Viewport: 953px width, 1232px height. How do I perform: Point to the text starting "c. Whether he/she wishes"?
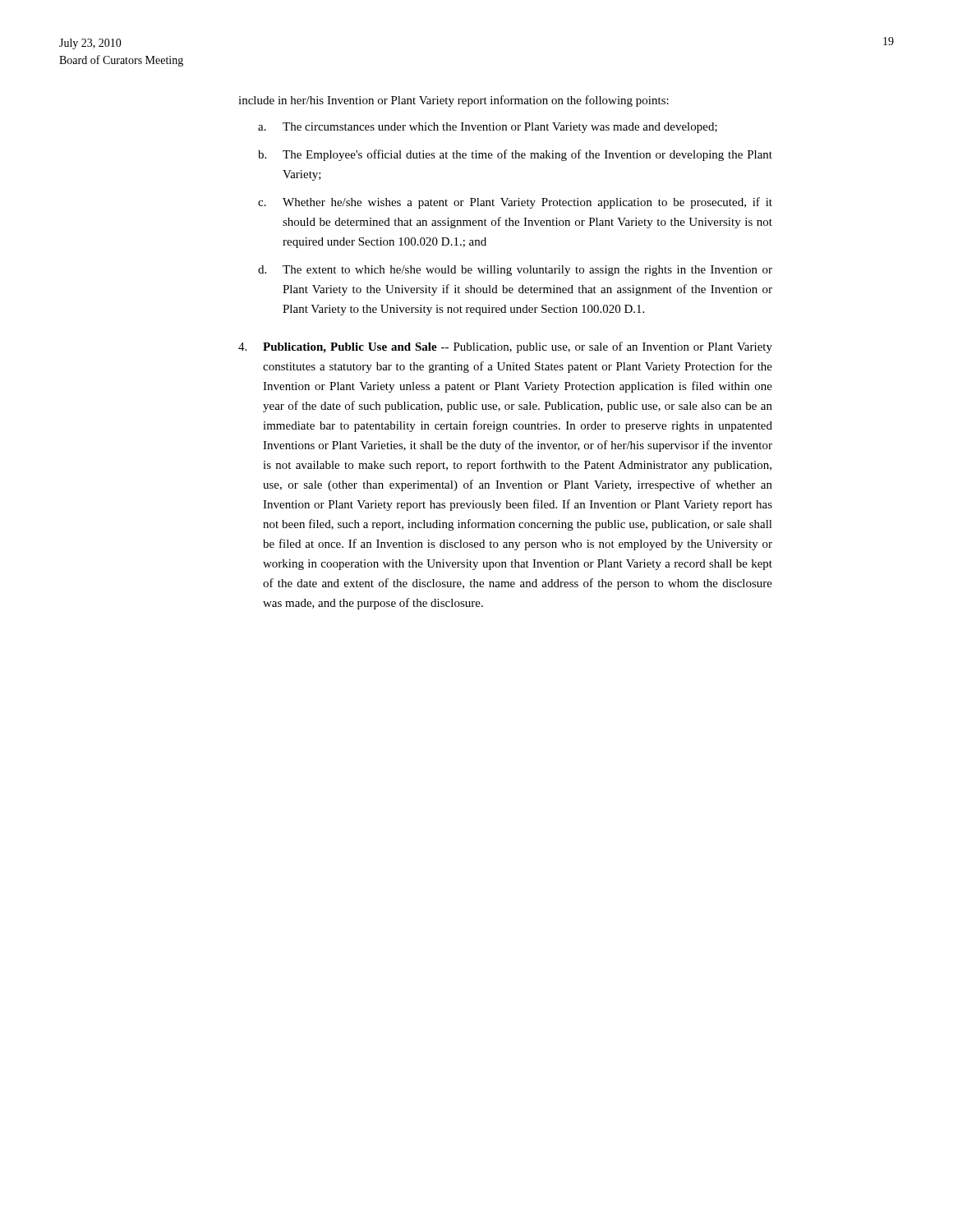[515, 222]
